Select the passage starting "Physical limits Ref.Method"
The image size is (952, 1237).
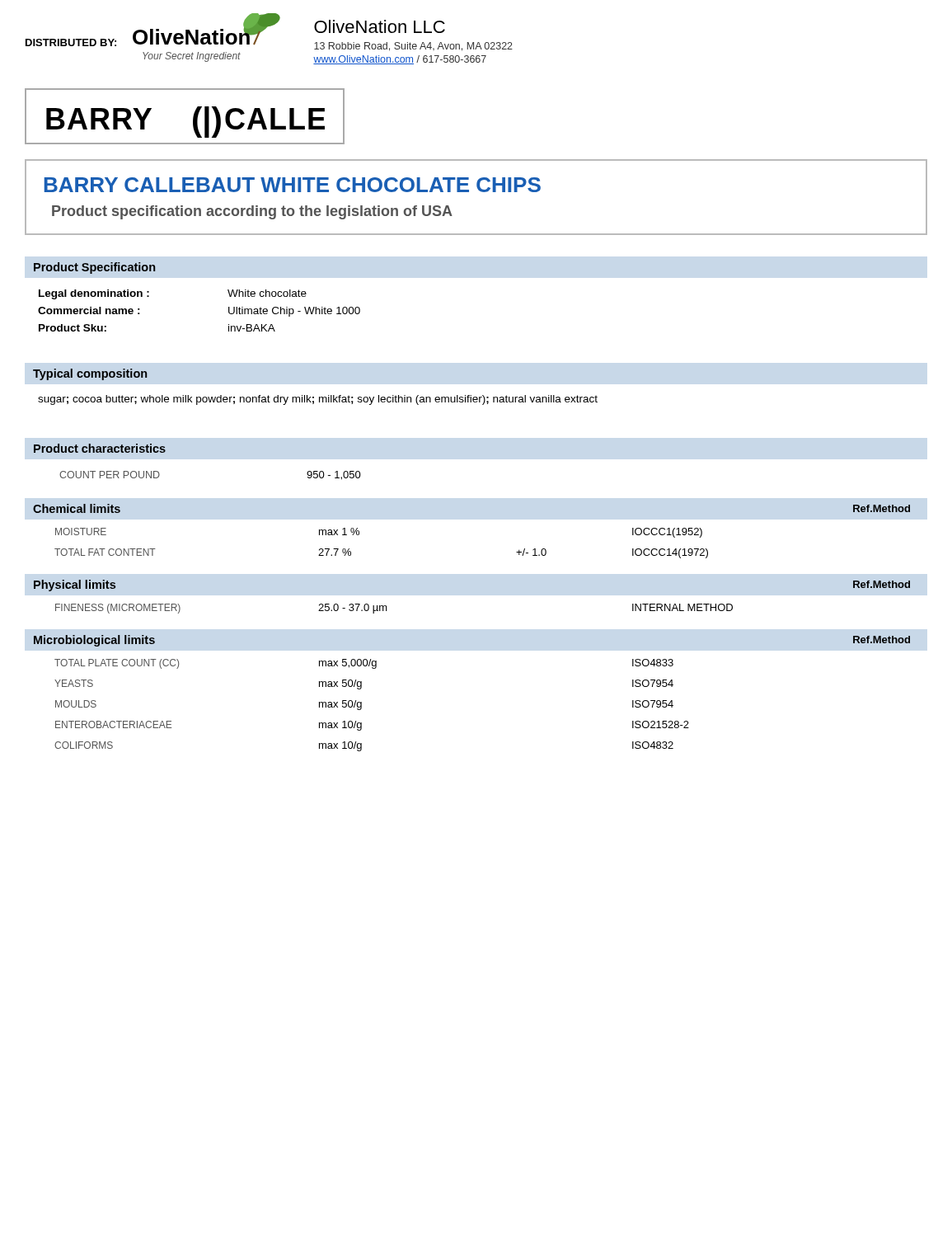76,585
